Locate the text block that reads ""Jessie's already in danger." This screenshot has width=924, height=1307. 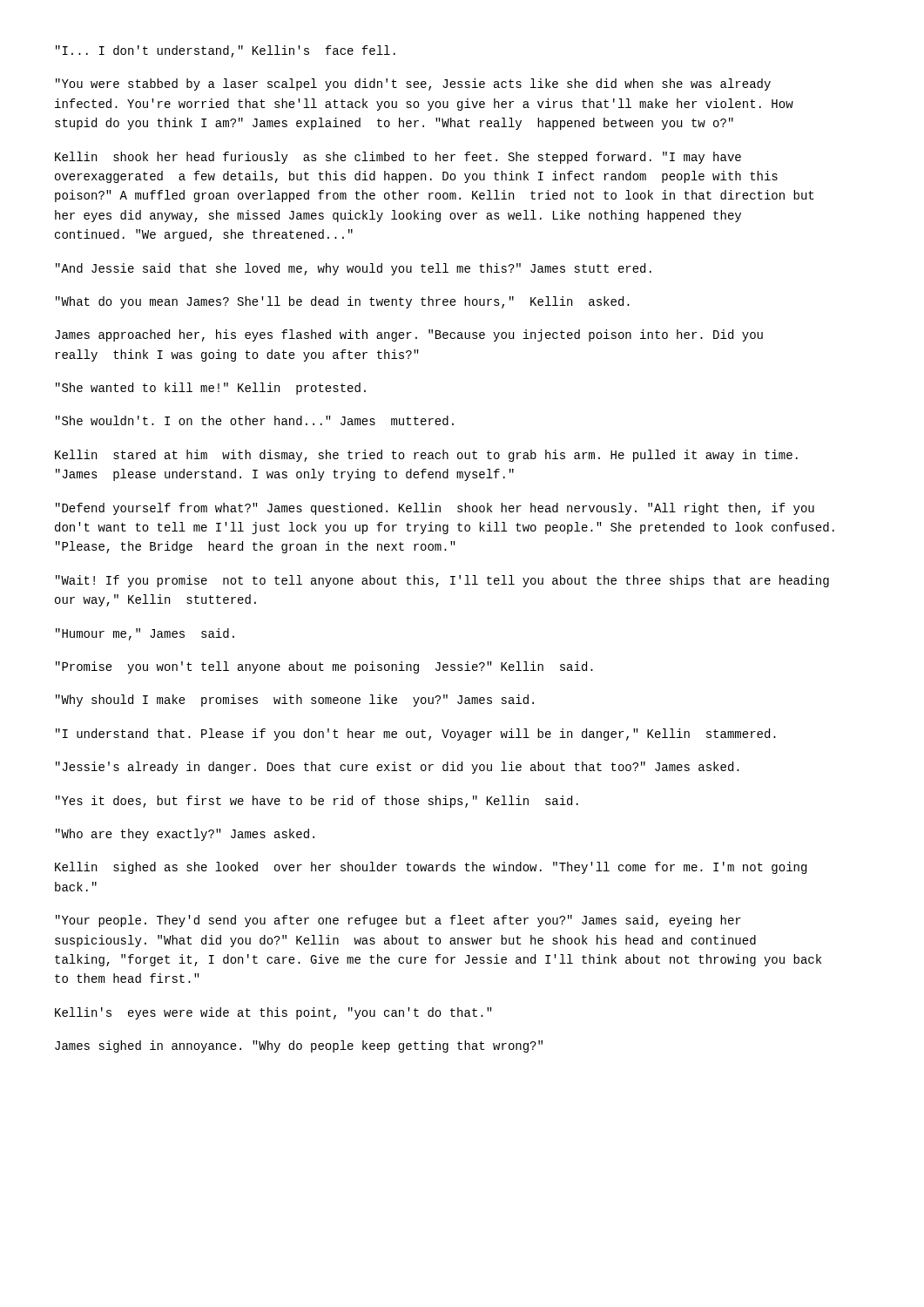pos(398,768)
